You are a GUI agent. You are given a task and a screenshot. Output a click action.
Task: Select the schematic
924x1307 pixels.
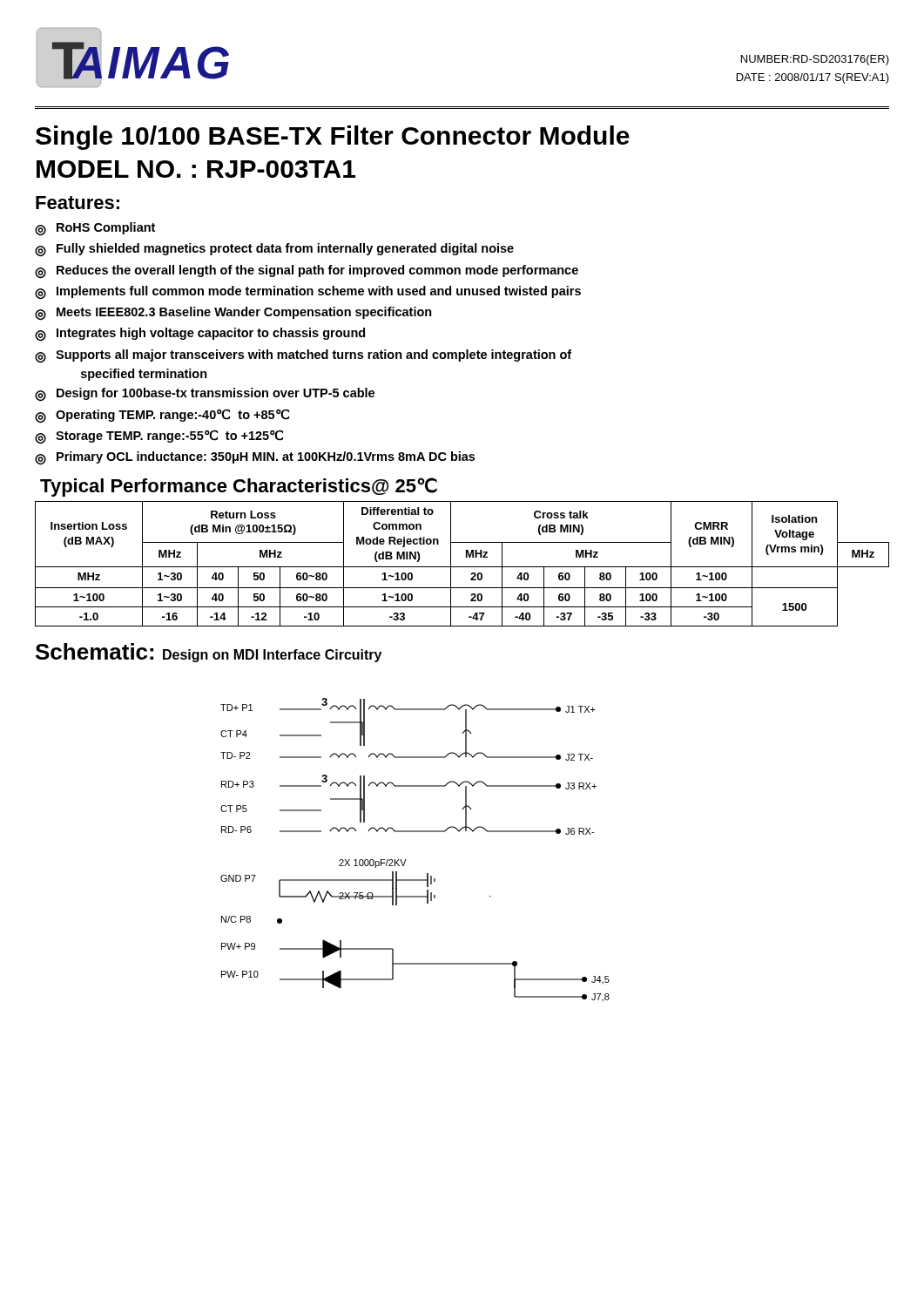462,844
